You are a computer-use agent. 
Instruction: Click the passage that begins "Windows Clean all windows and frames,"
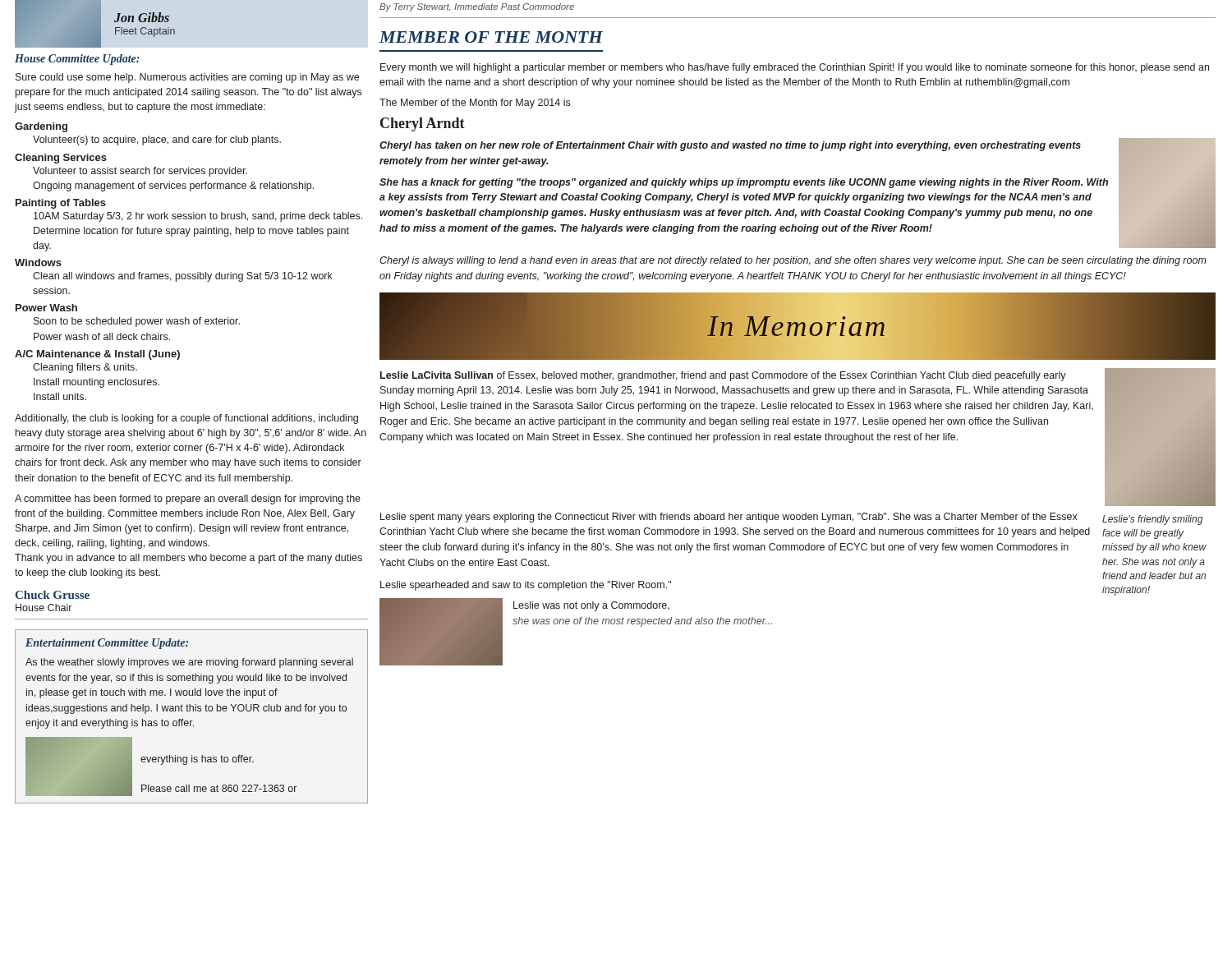[191, 278]
